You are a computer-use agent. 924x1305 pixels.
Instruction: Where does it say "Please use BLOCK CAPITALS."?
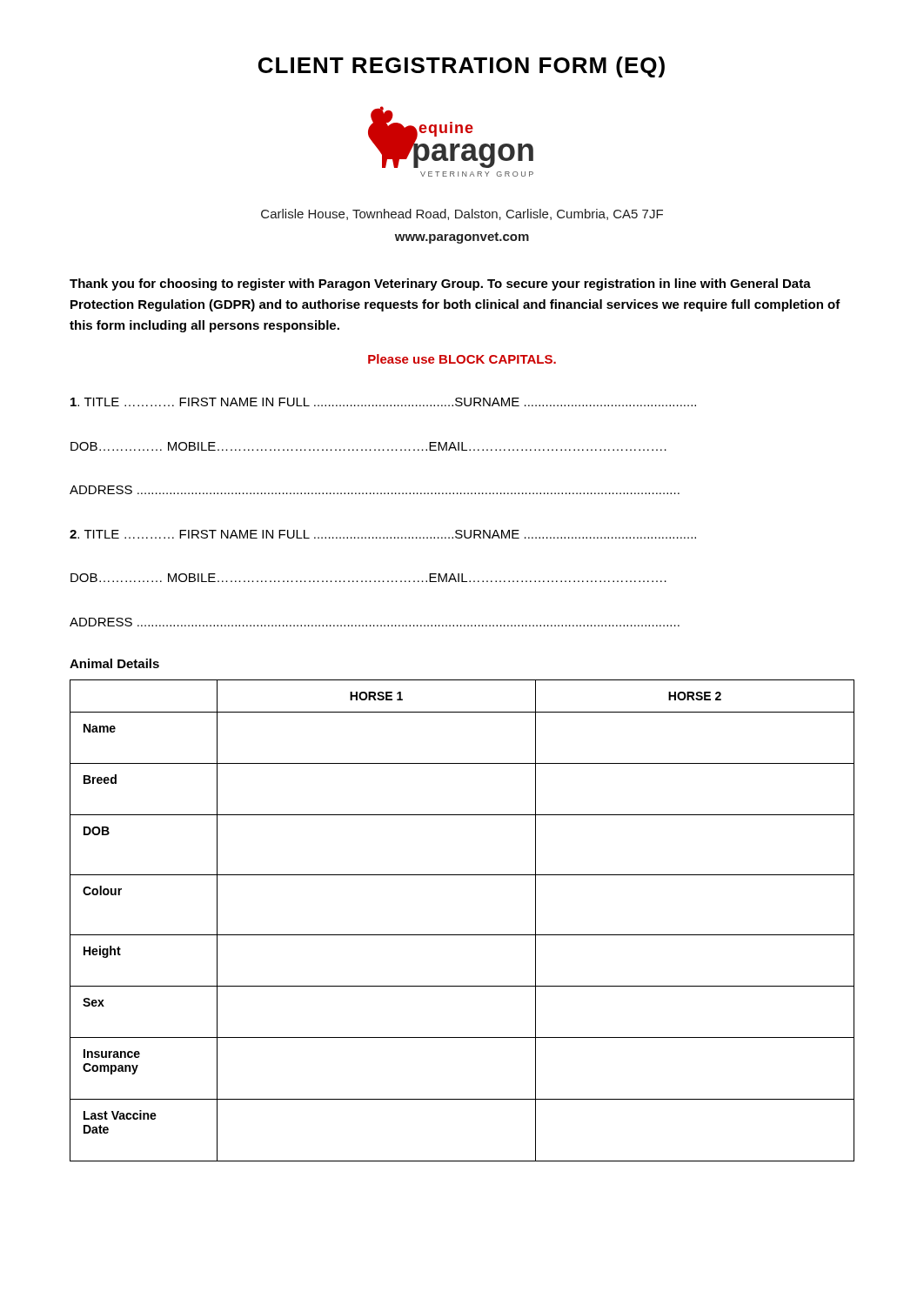tap(462, 359)
